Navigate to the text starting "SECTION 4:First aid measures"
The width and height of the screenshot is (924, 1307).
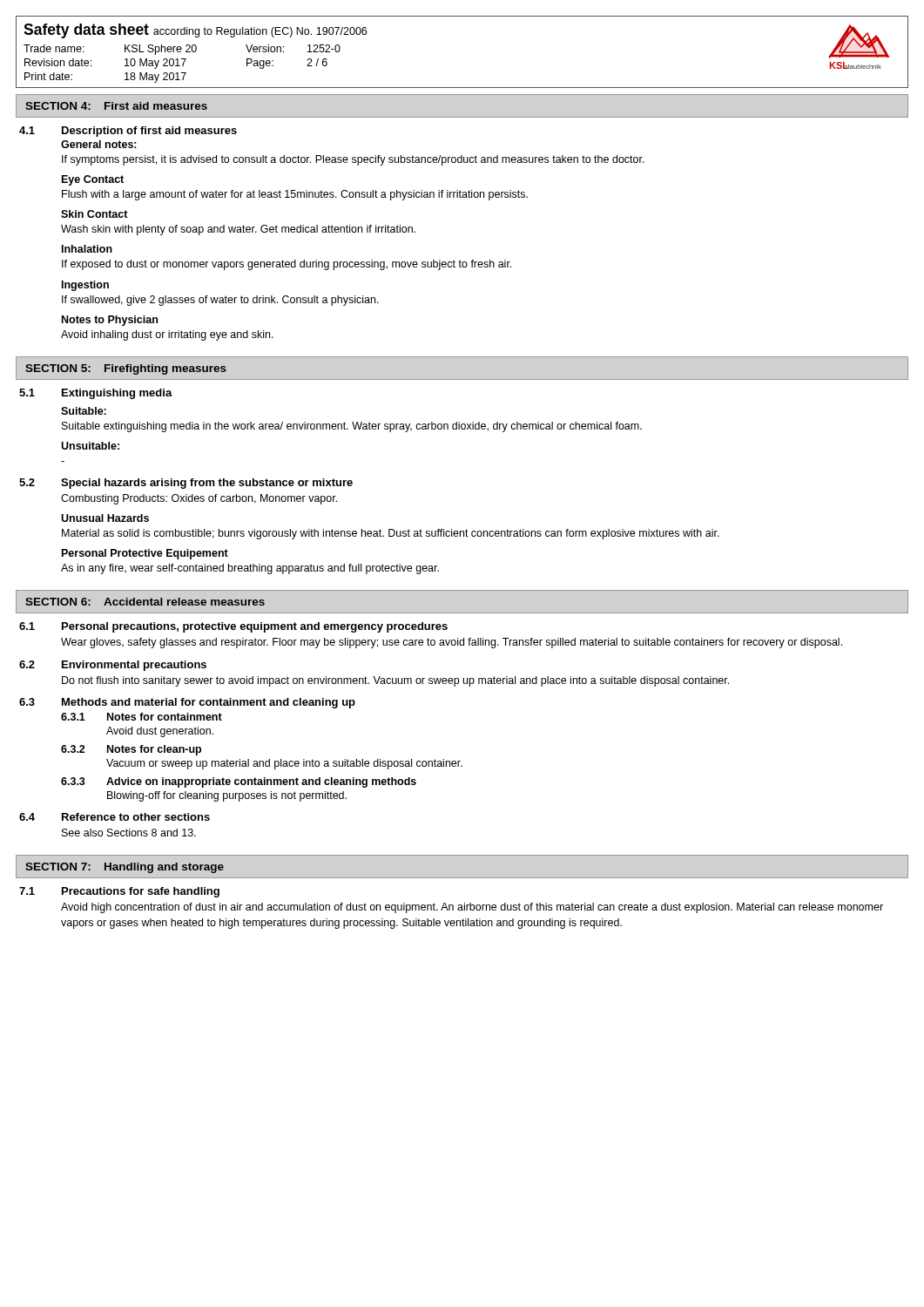tap(116, 106)
